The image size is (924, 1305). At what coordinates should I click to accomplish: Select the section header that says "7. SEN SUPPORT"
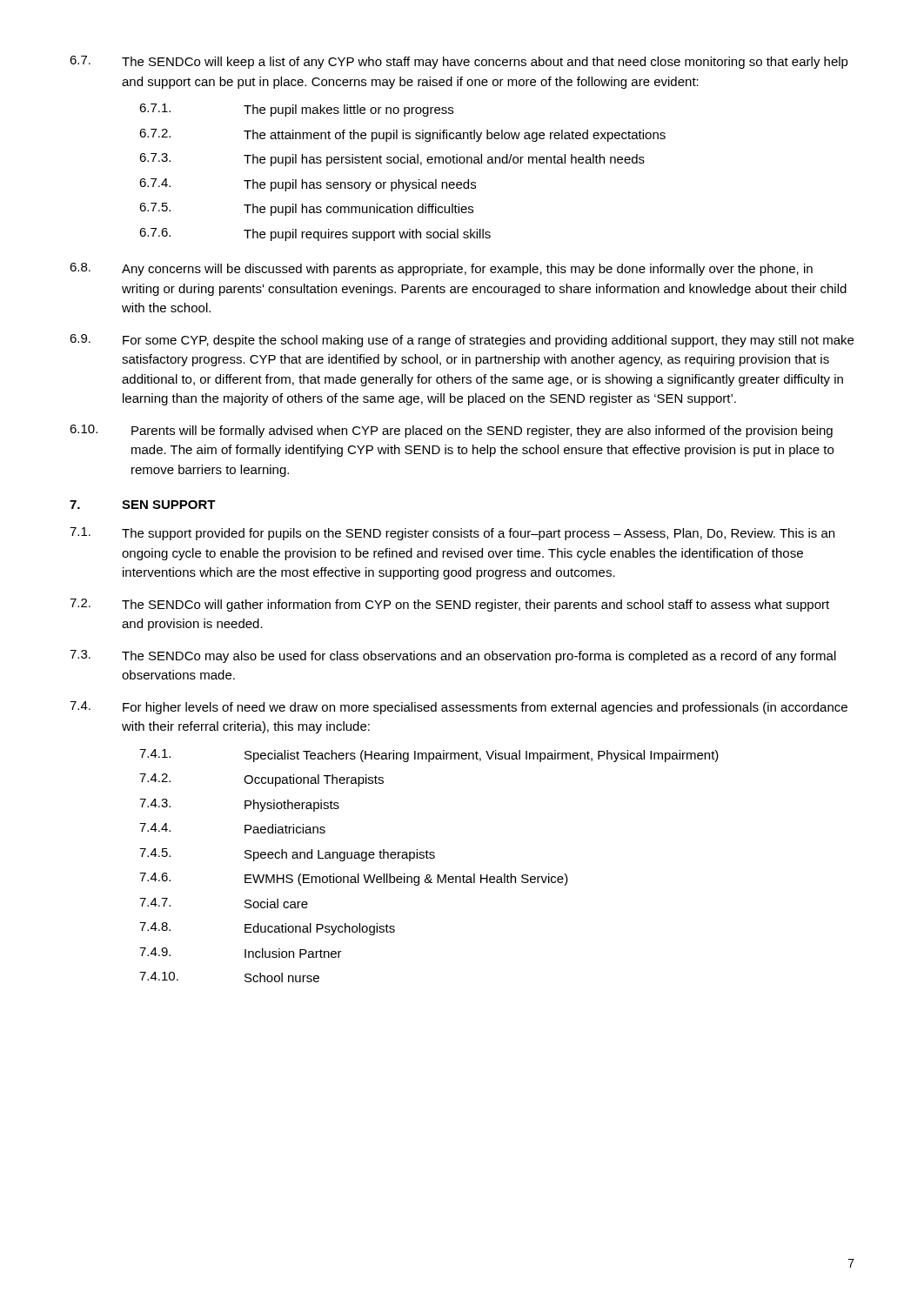coord(143,505)
